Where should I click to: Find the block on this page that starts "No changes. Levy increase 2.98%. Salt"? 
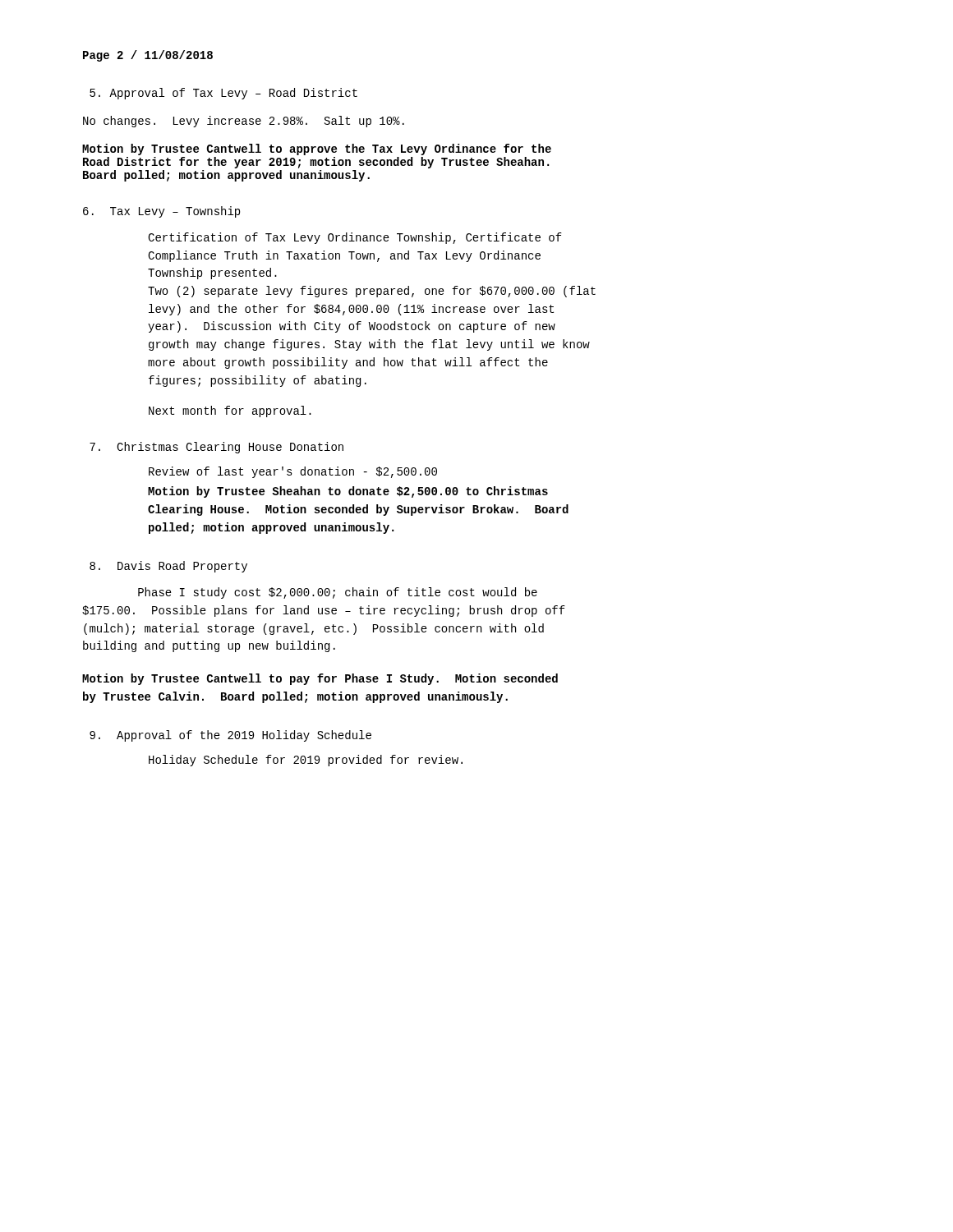point(244,122)
